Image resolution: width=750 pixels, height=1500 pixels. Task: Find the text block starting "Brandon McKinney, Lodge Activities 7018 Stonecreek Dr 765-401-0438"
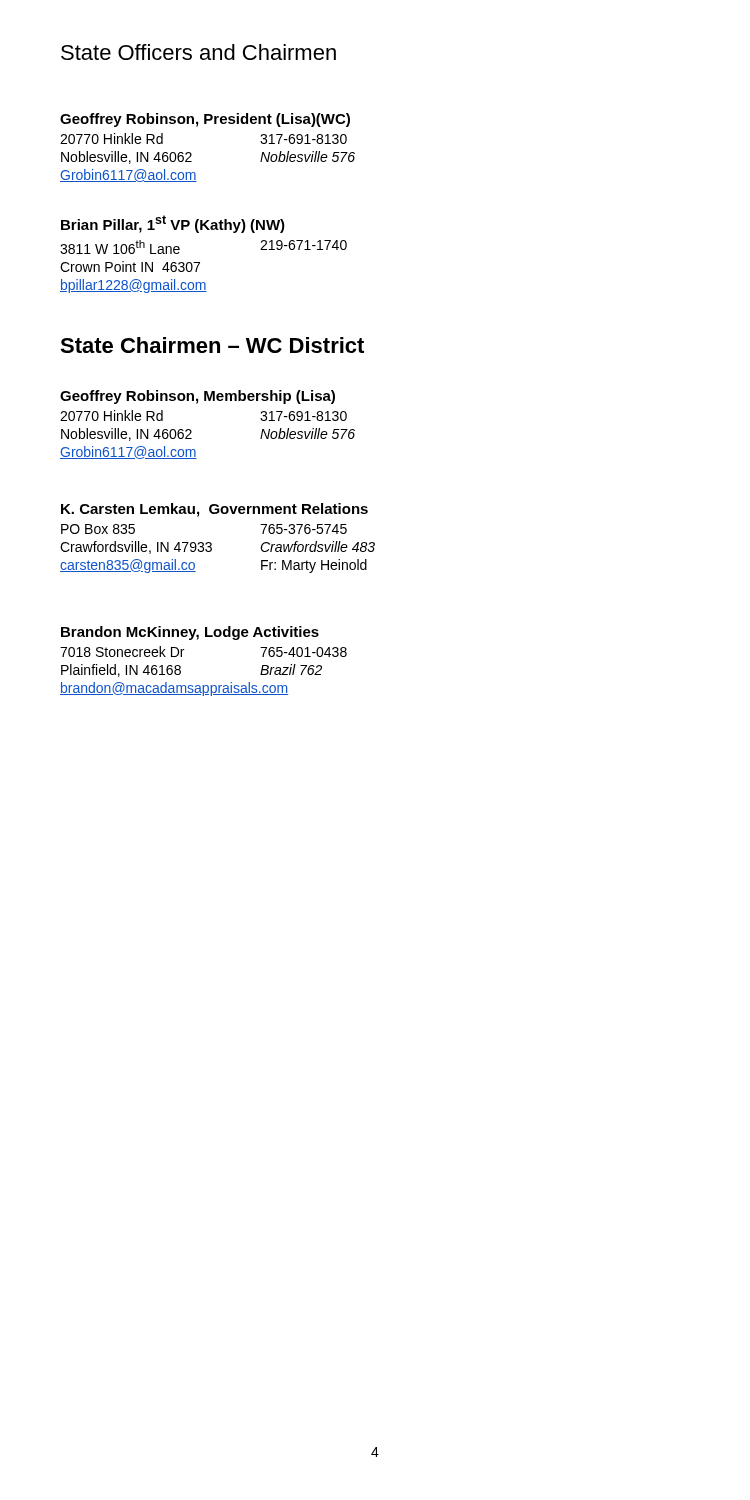190,633
